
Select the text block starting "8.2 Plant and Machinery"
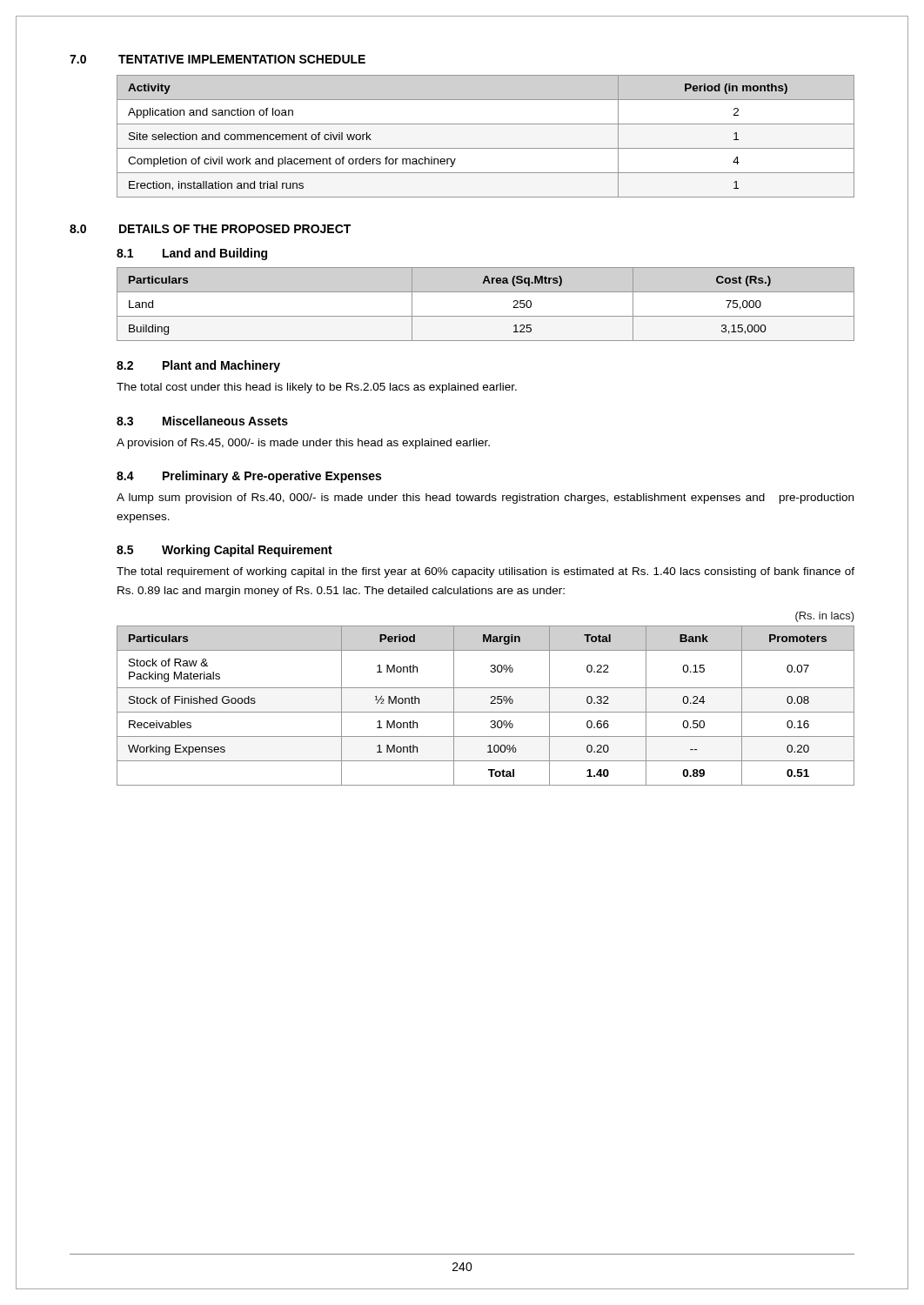pyautogui.click(x=198, y=365)
